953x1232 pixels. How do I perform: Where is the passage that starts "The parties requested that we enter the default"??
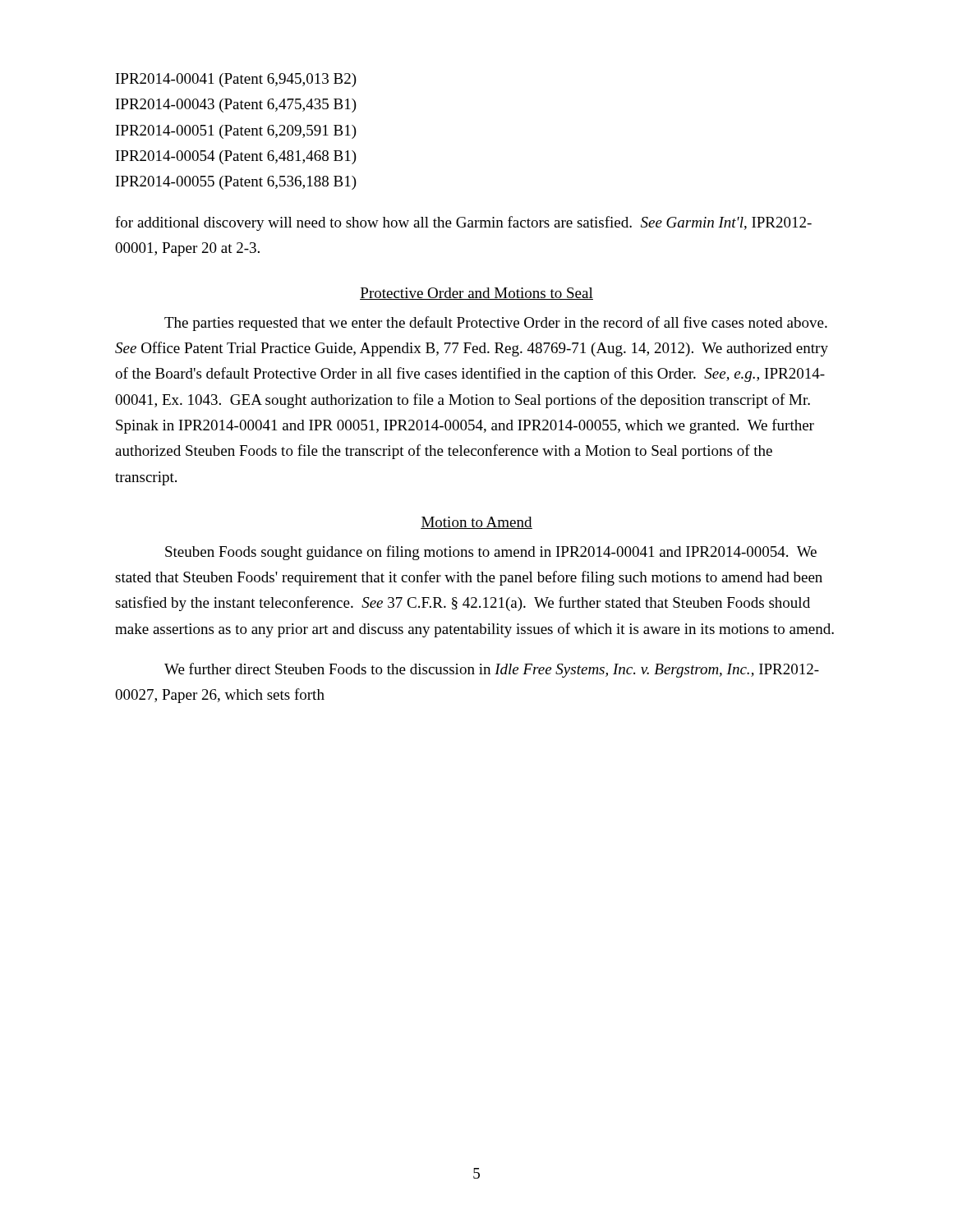(x=473, y=399)
